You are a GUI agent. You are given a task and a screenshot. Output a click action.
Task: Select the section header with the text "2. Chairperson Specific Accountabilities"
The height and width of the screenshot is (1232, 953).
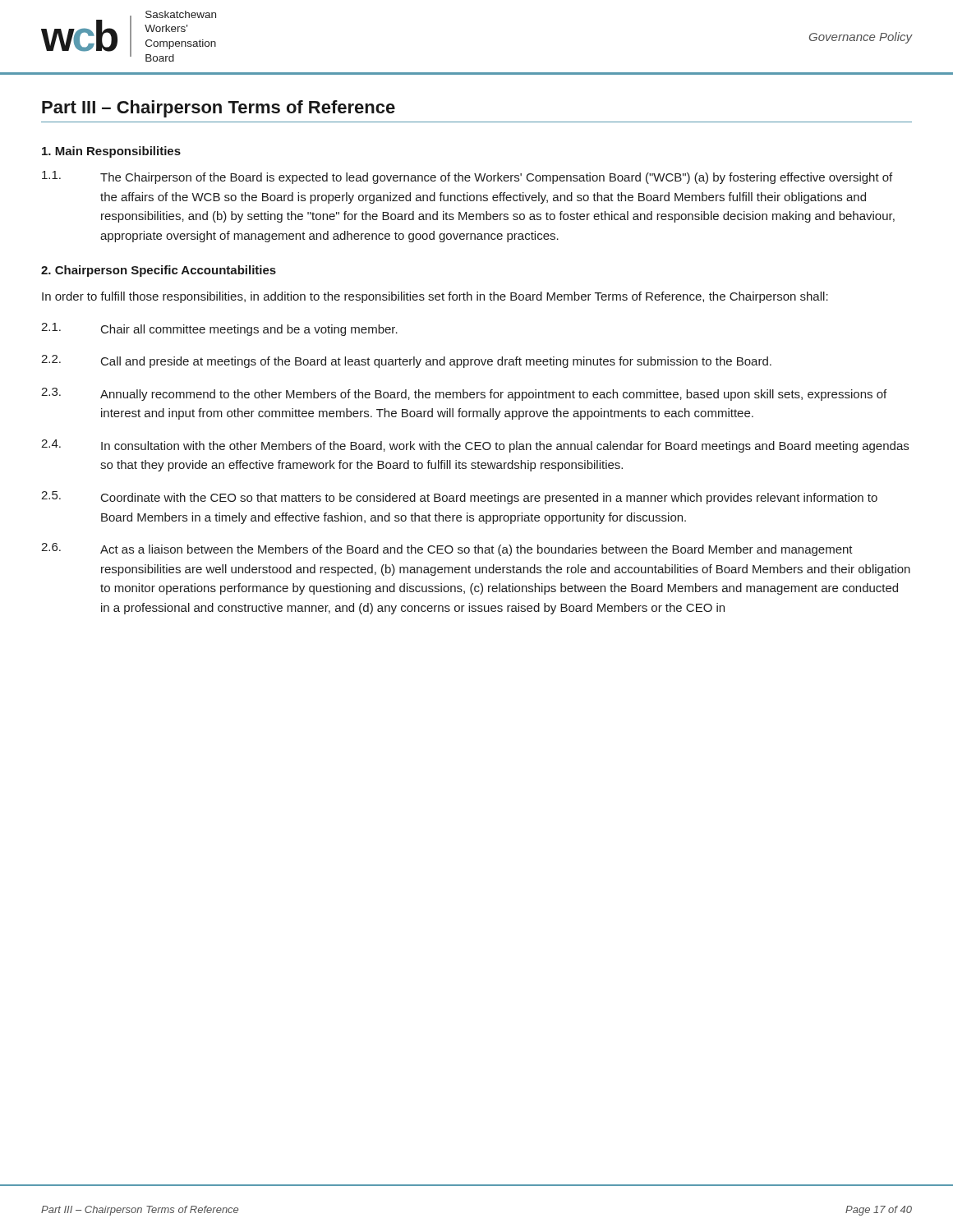[159, 270]
